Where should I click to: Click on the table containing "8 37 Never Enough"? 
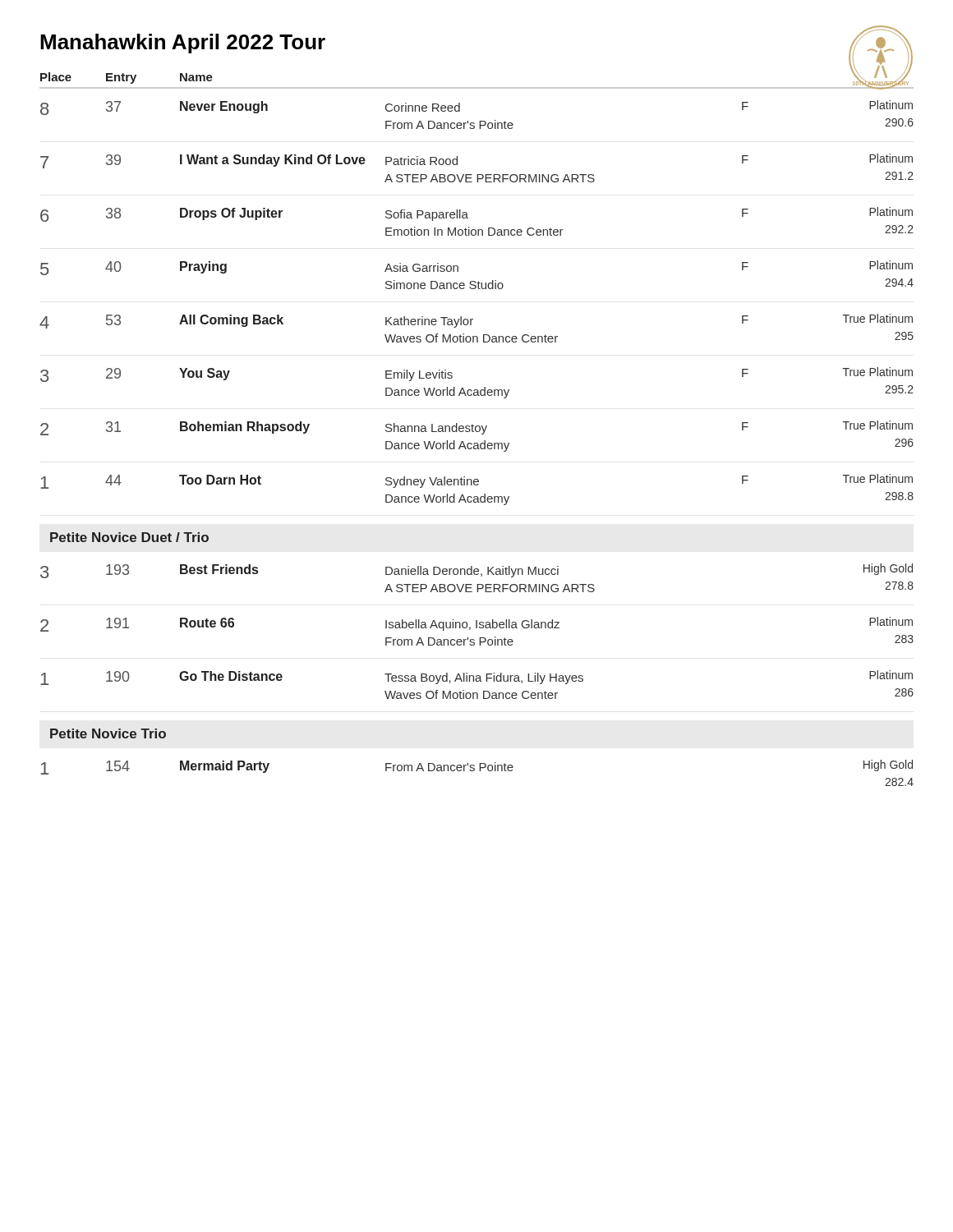point(476,115)
